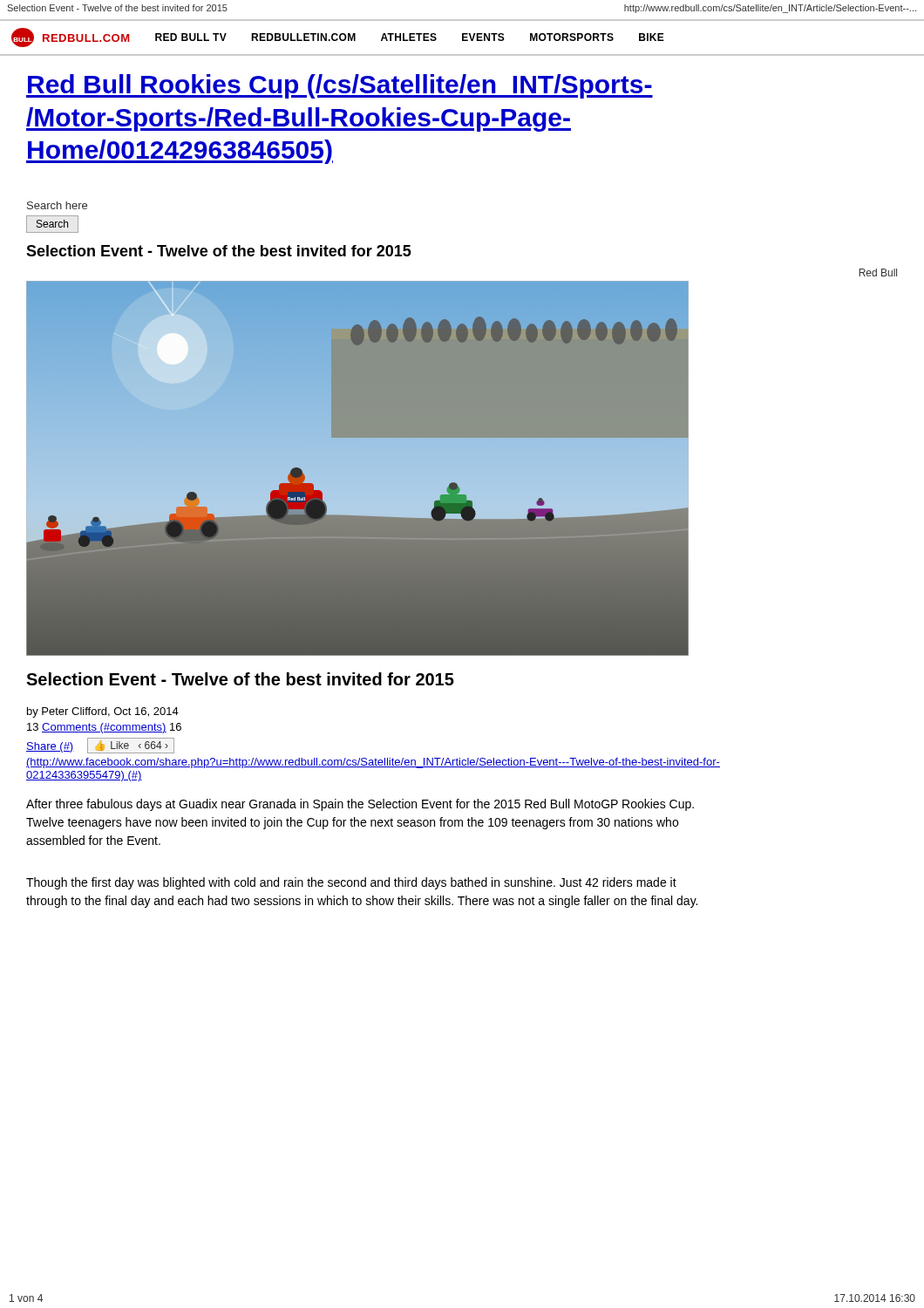This screenshot has width=924, height=1308.
Task: Click on the text block containing "Share (#) 👍 Like ‹"
Action: tap(100, 746)
